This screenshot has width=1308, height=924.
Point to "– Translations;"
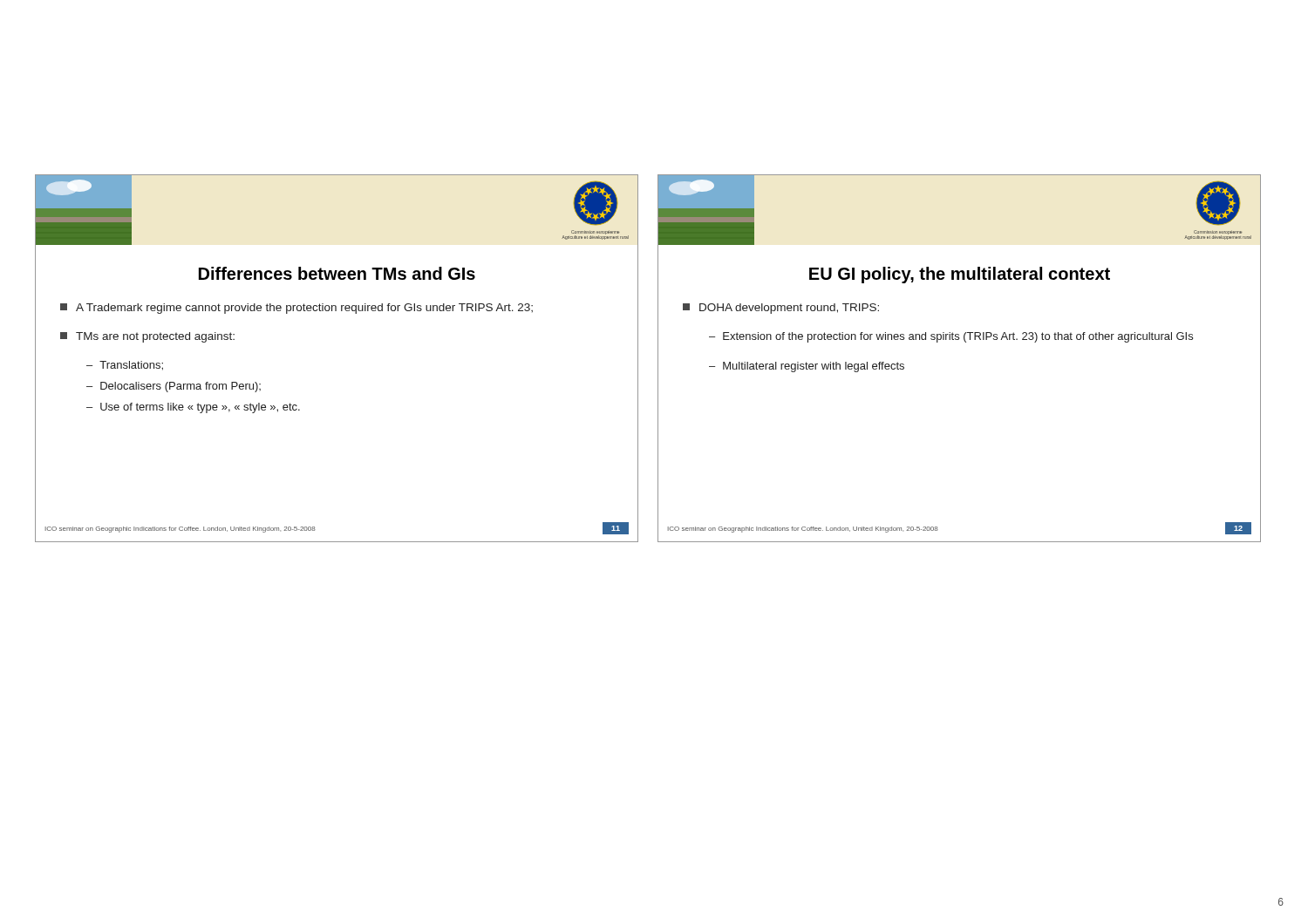(x=125, y=365)
